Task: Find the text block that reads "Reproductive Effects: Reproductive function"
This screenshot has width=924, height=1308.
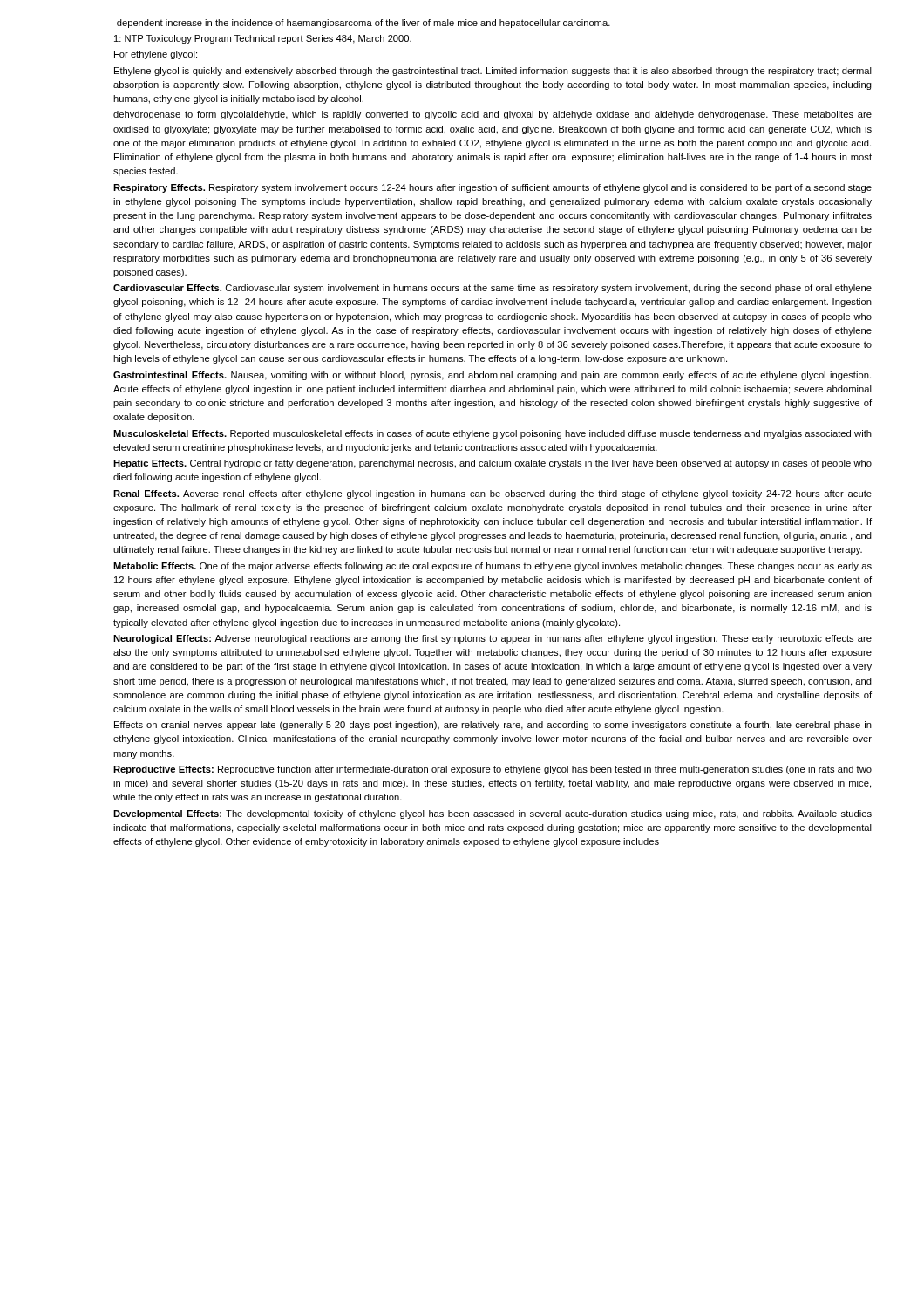Action: pos(492,783)
